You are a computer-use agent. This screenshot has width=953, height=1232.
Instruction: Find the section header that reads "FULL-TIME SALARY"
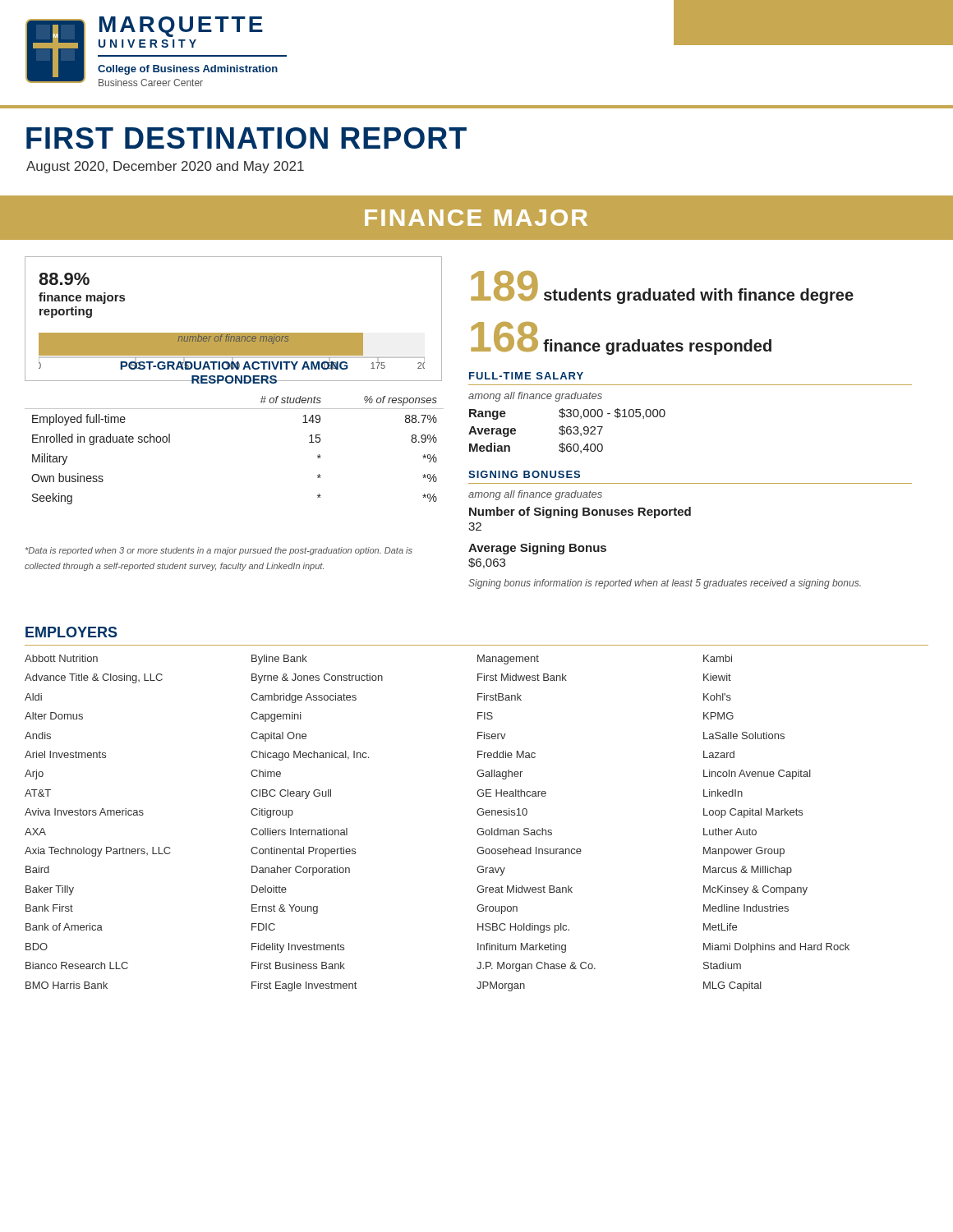pyautogui.click(x=690, y=377)
